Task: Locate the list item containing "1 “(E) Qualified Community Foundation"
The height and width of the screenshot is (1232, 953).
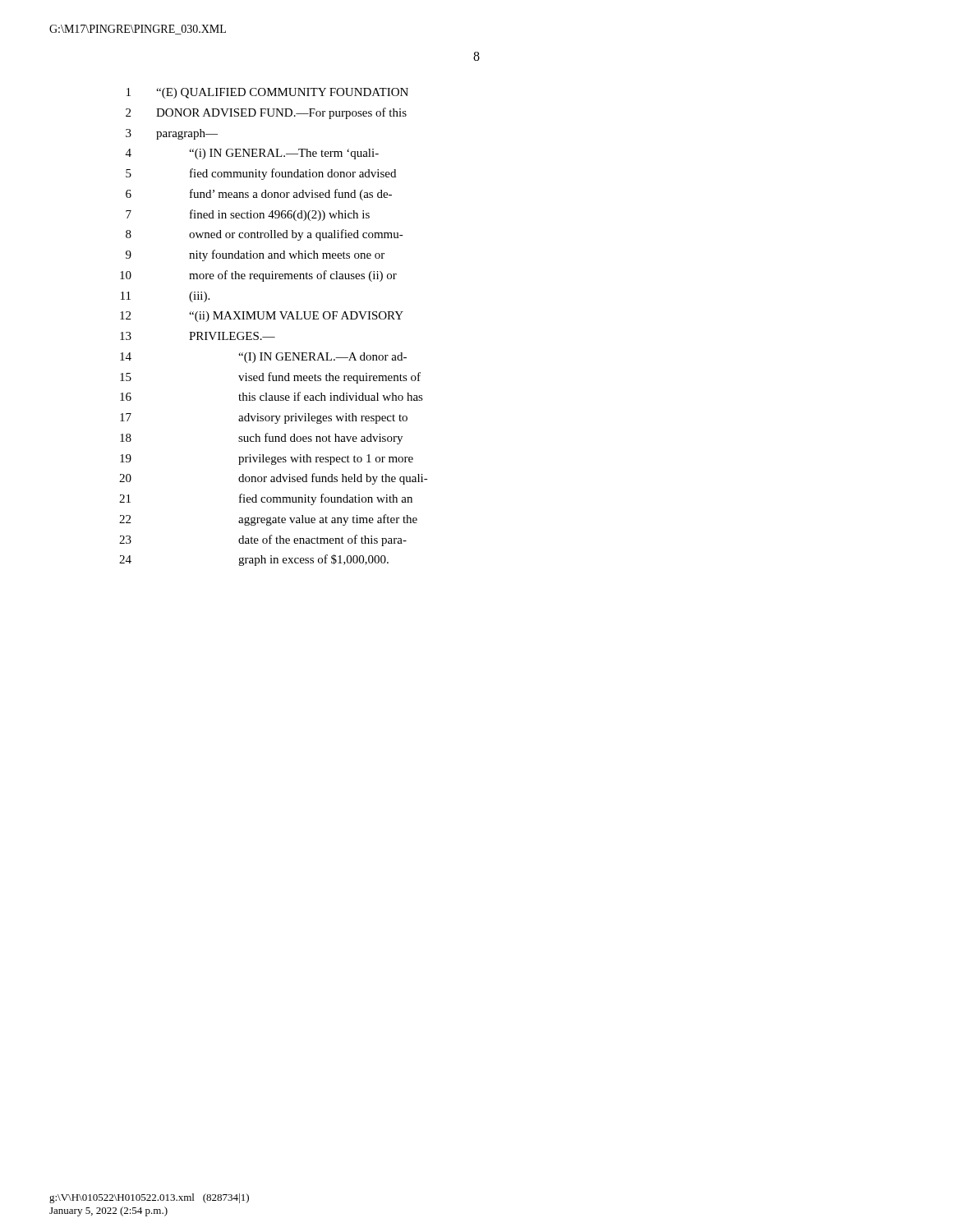Action: coord(267,93)
